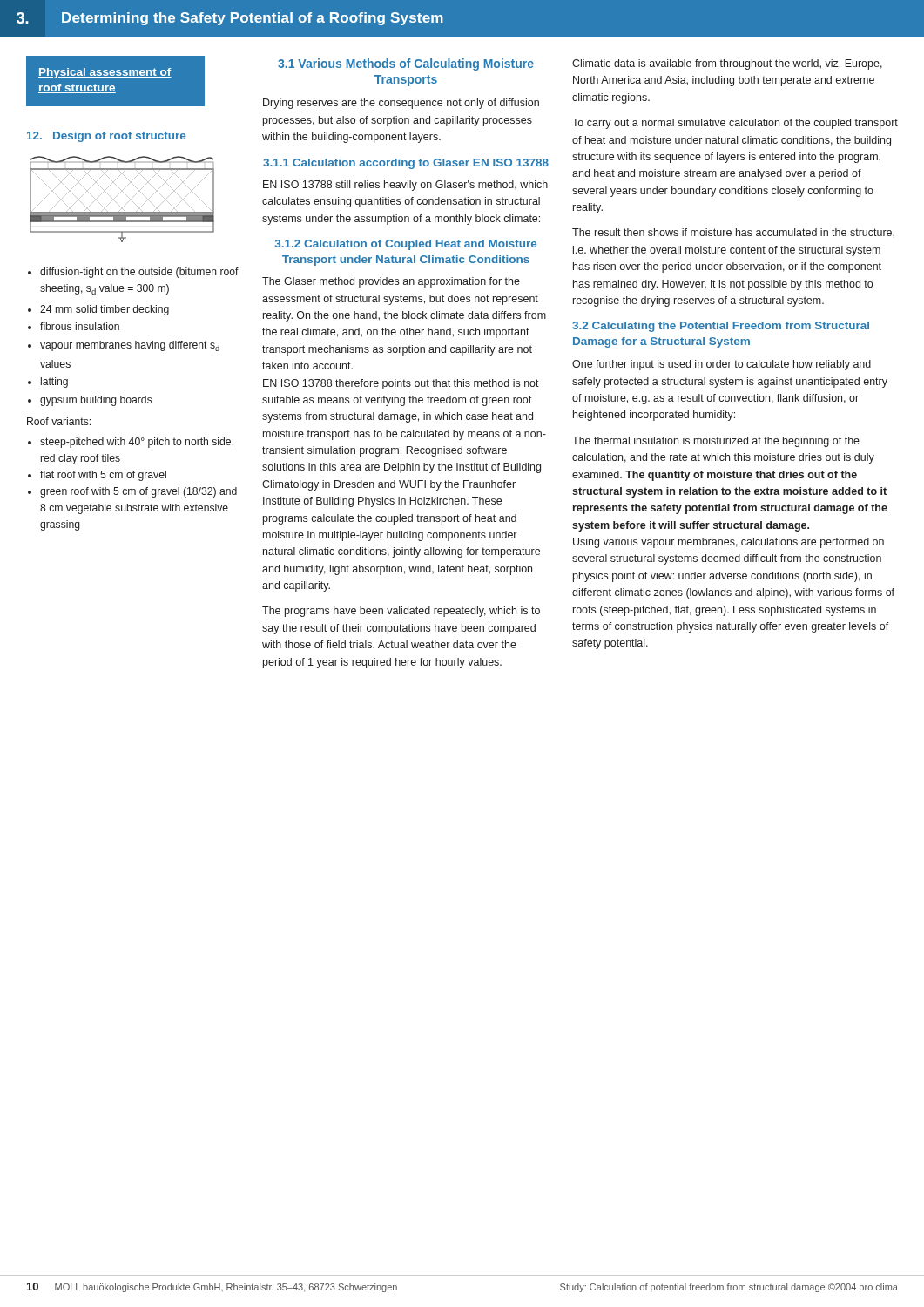
Task: Click the engineering diagram
Action: [133, 203]
